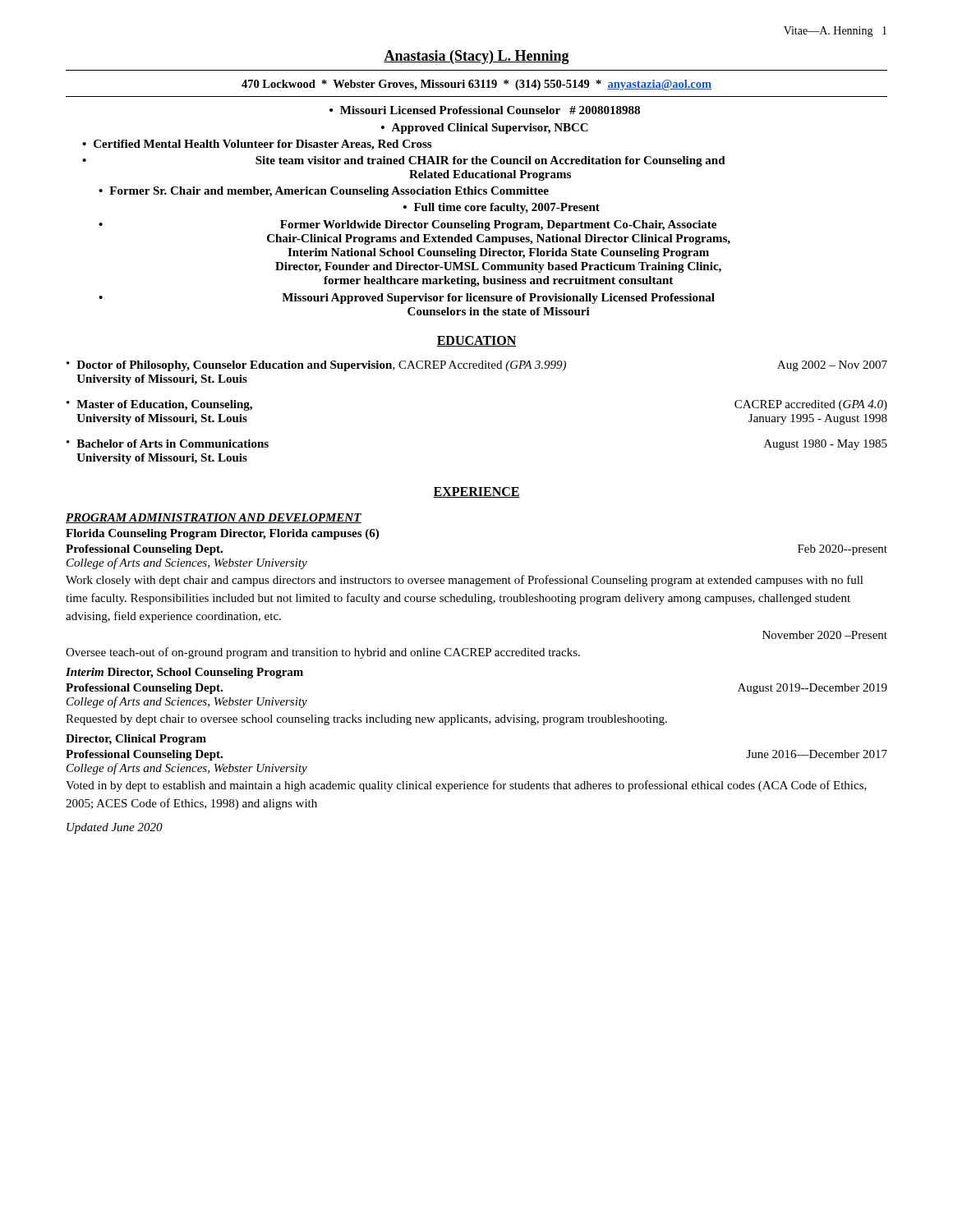
Task: Where is the passage that starts "Florida Counseling Program Director,"?
Action: (222, 534)
